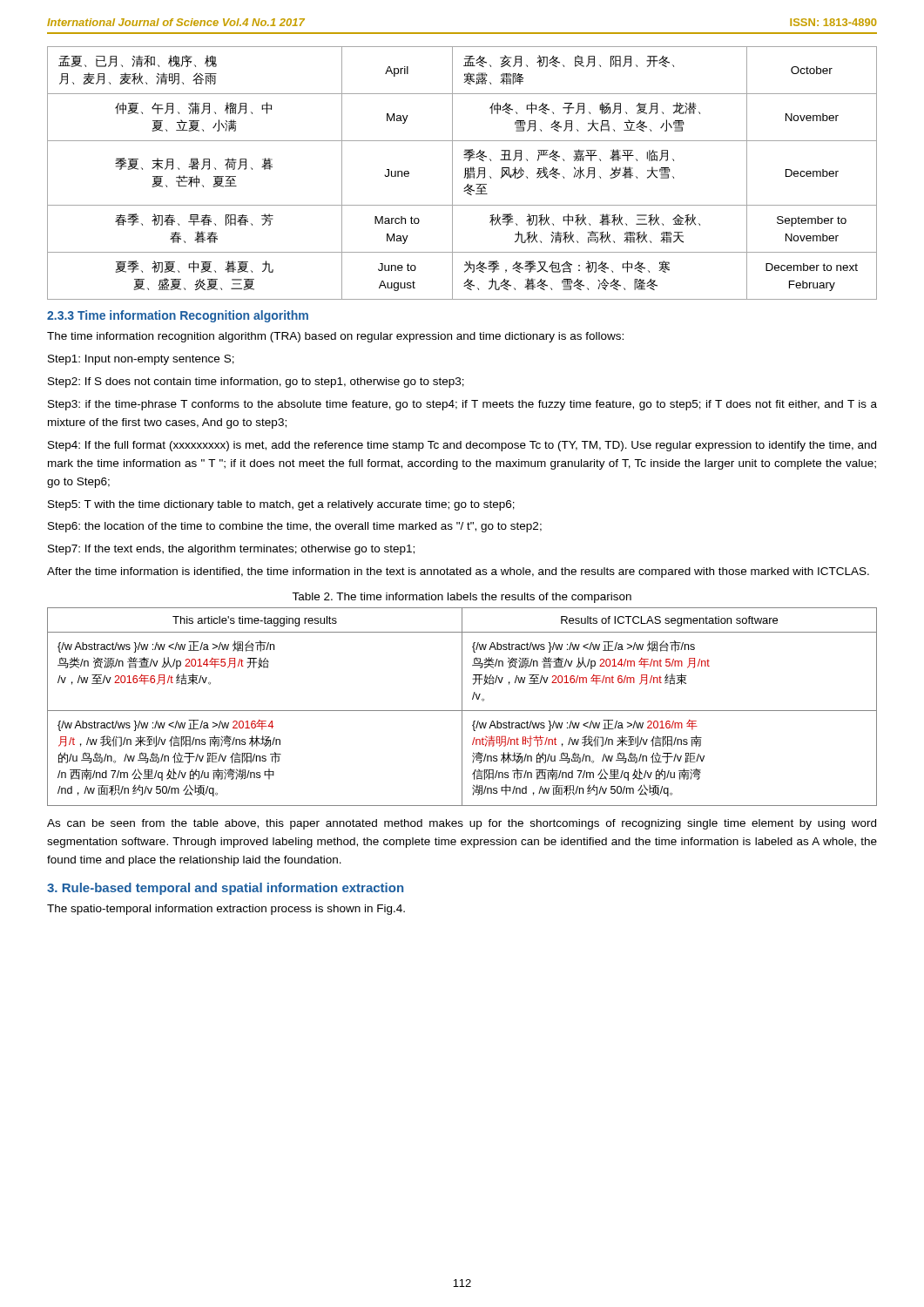
Task: Navigate to the block starting "Step3: if the time-phrase"
Action: (x=462, y=413)
